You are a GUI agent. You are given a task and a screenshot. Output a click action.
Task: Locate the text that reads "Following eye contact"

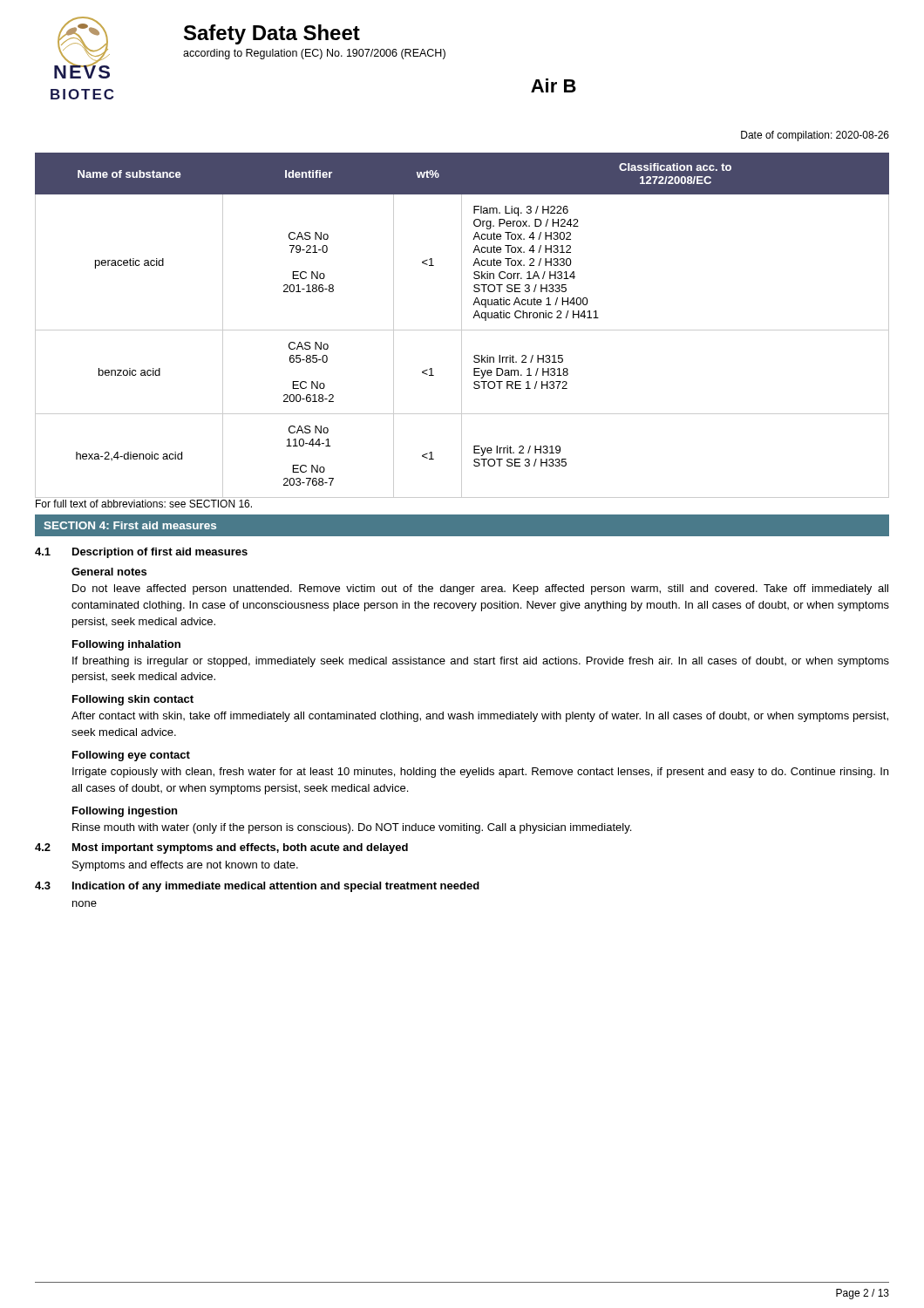[x=131, y=755]
